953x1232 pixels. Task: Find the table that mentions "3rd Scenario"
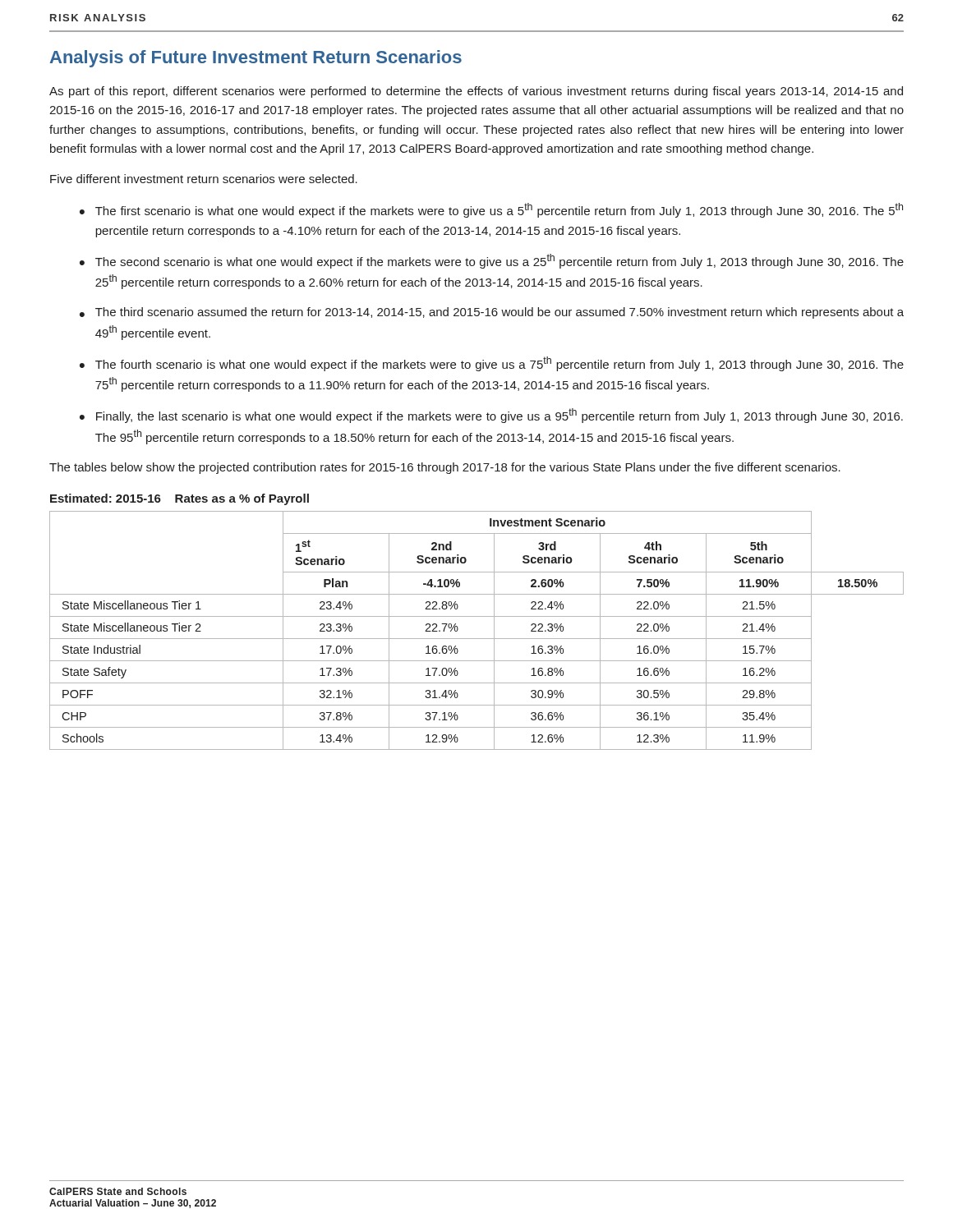(476, 630)
